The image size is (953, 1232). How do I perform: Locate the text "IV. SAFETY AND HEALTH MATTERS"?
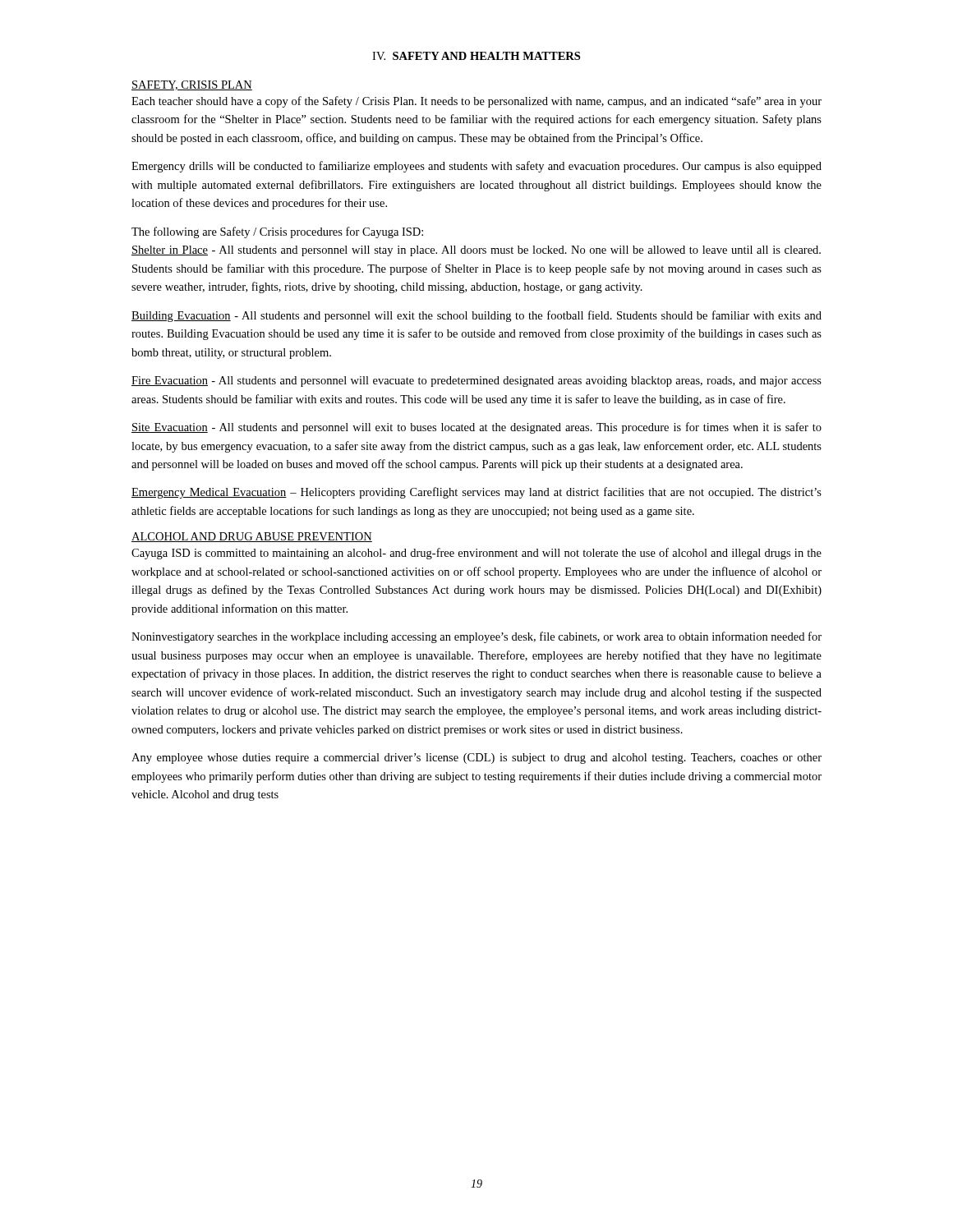476,56
